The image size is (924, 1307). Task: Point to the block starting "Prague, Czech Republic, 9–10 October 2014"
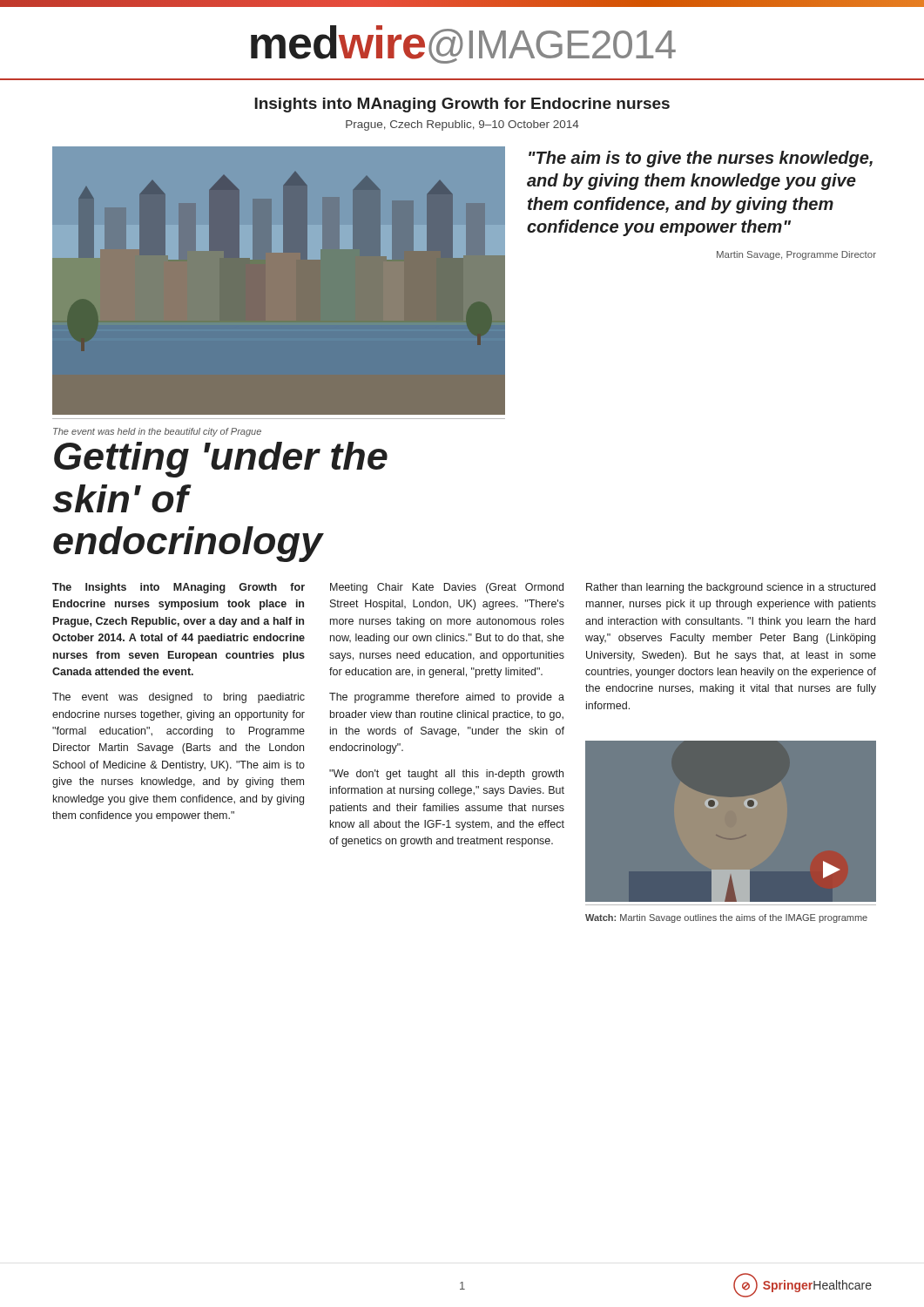[x=462, y=124]
